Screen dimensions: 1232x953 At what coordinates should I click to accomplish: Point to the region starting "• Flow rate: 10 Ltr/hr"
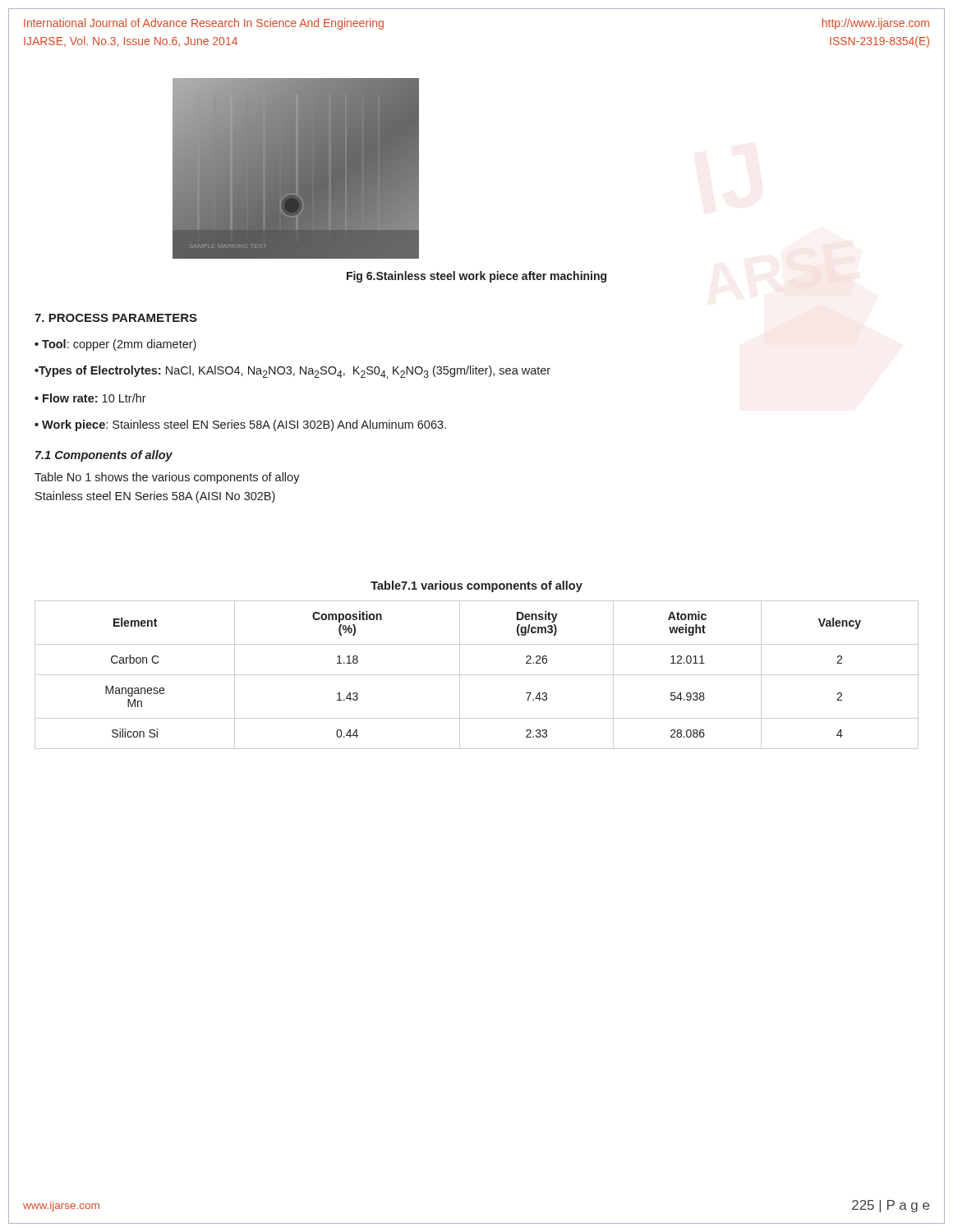90,398
